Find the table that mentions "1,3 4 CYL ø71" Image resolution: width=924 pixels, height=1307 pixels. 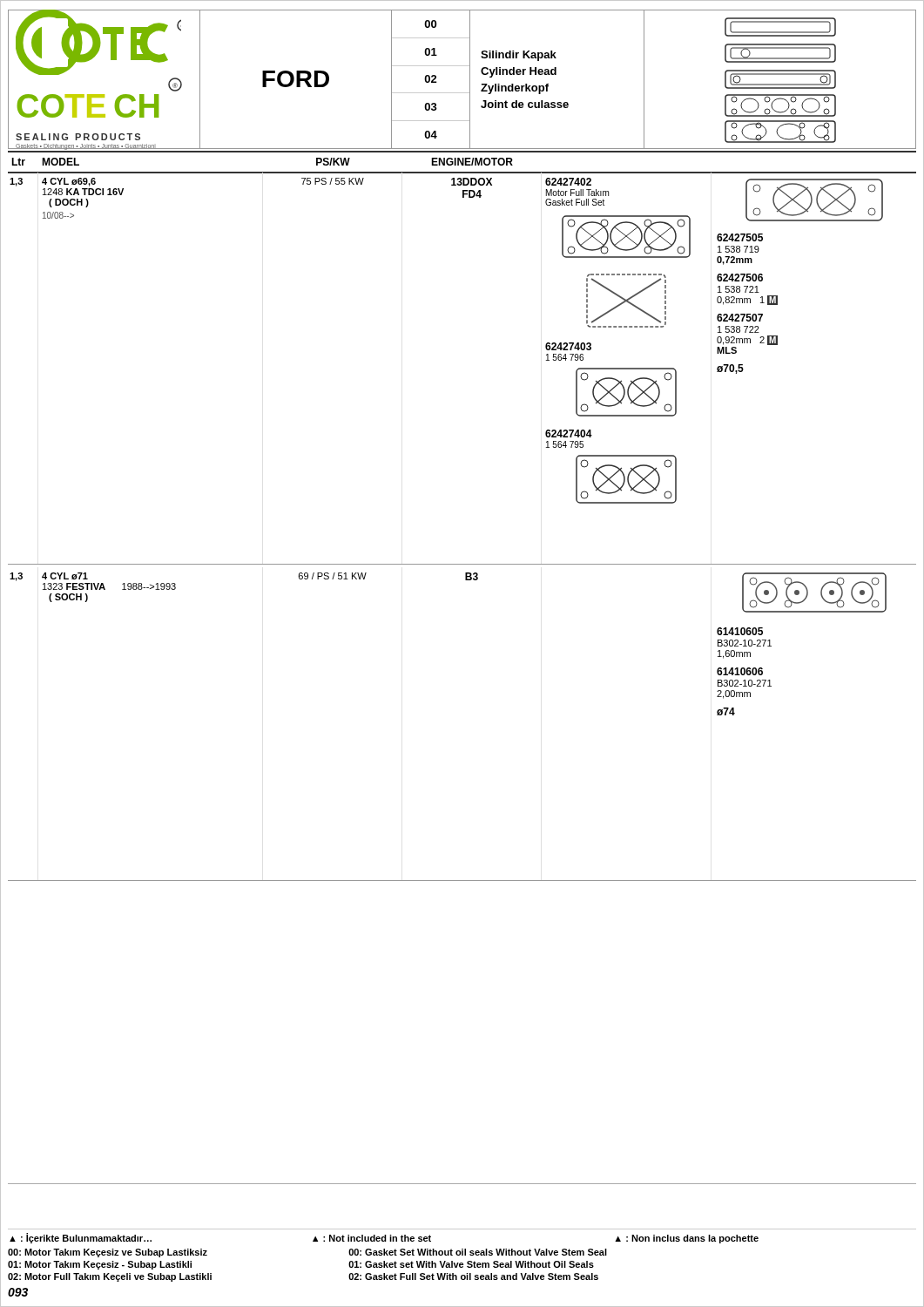462,724
